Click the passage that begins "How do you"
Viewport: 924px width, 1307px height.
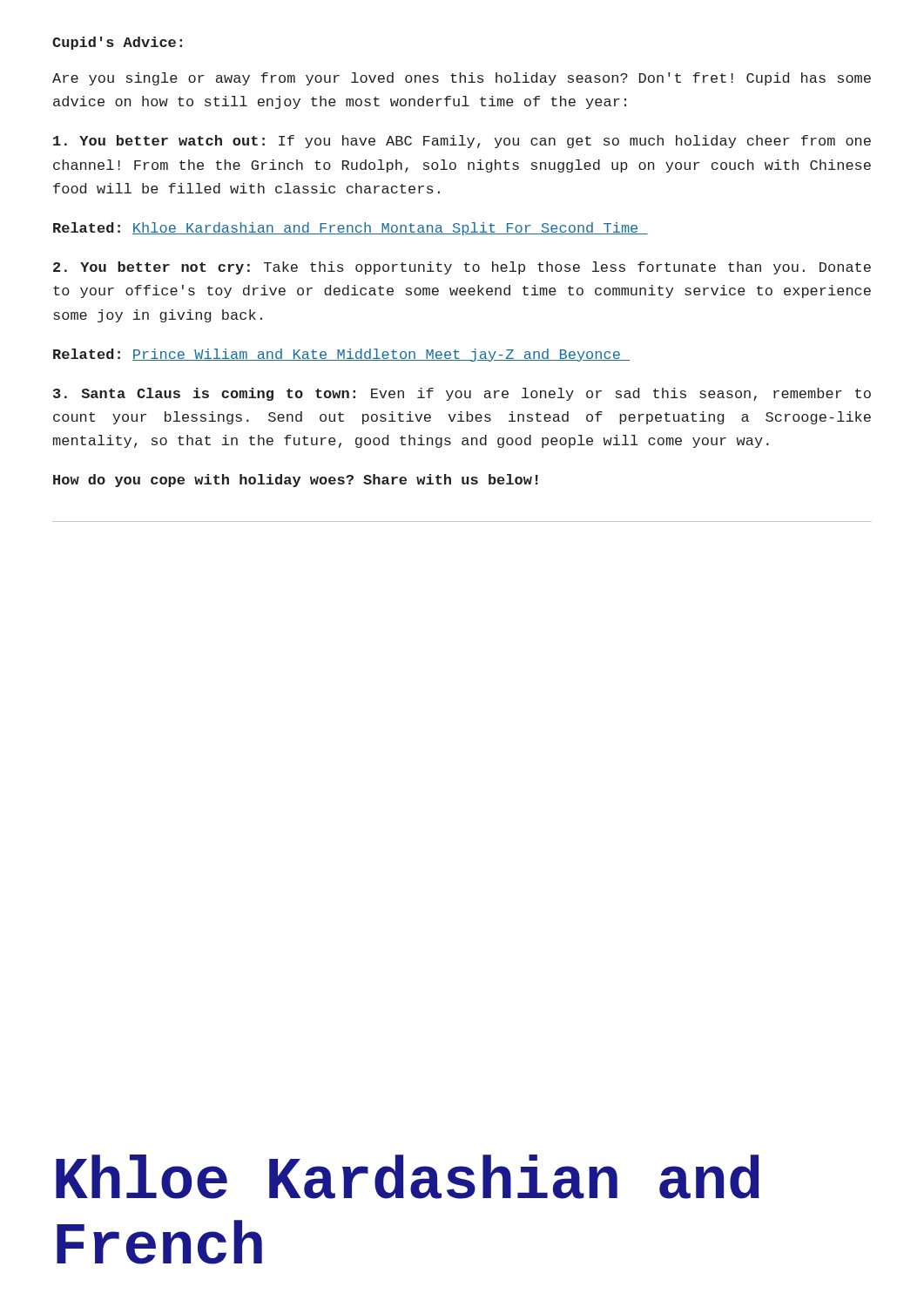[x=297, y=481]
